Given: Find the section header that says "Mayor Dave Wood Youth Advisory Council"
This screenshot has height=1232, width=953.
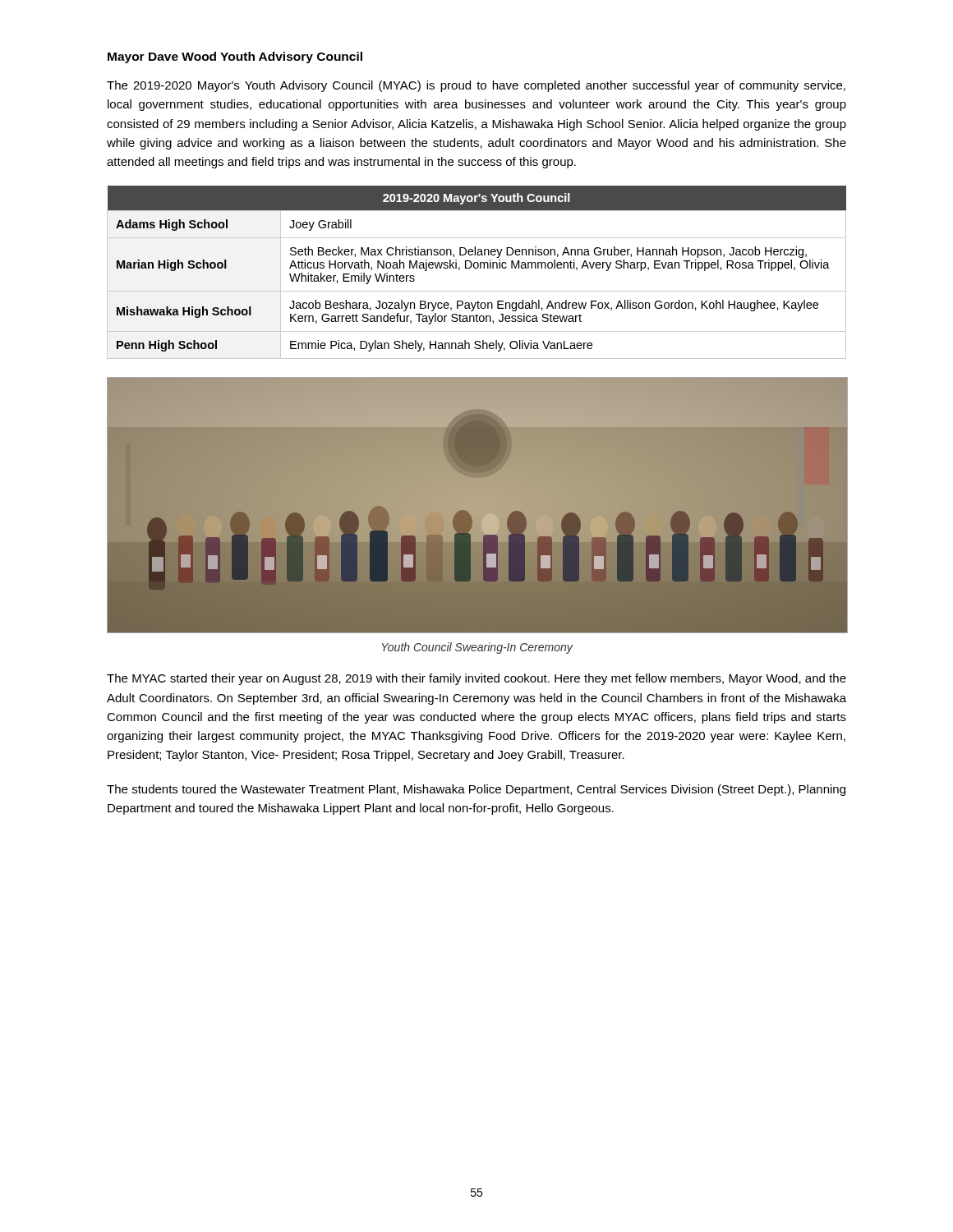Looking at the screenshot, I should 235,56.
